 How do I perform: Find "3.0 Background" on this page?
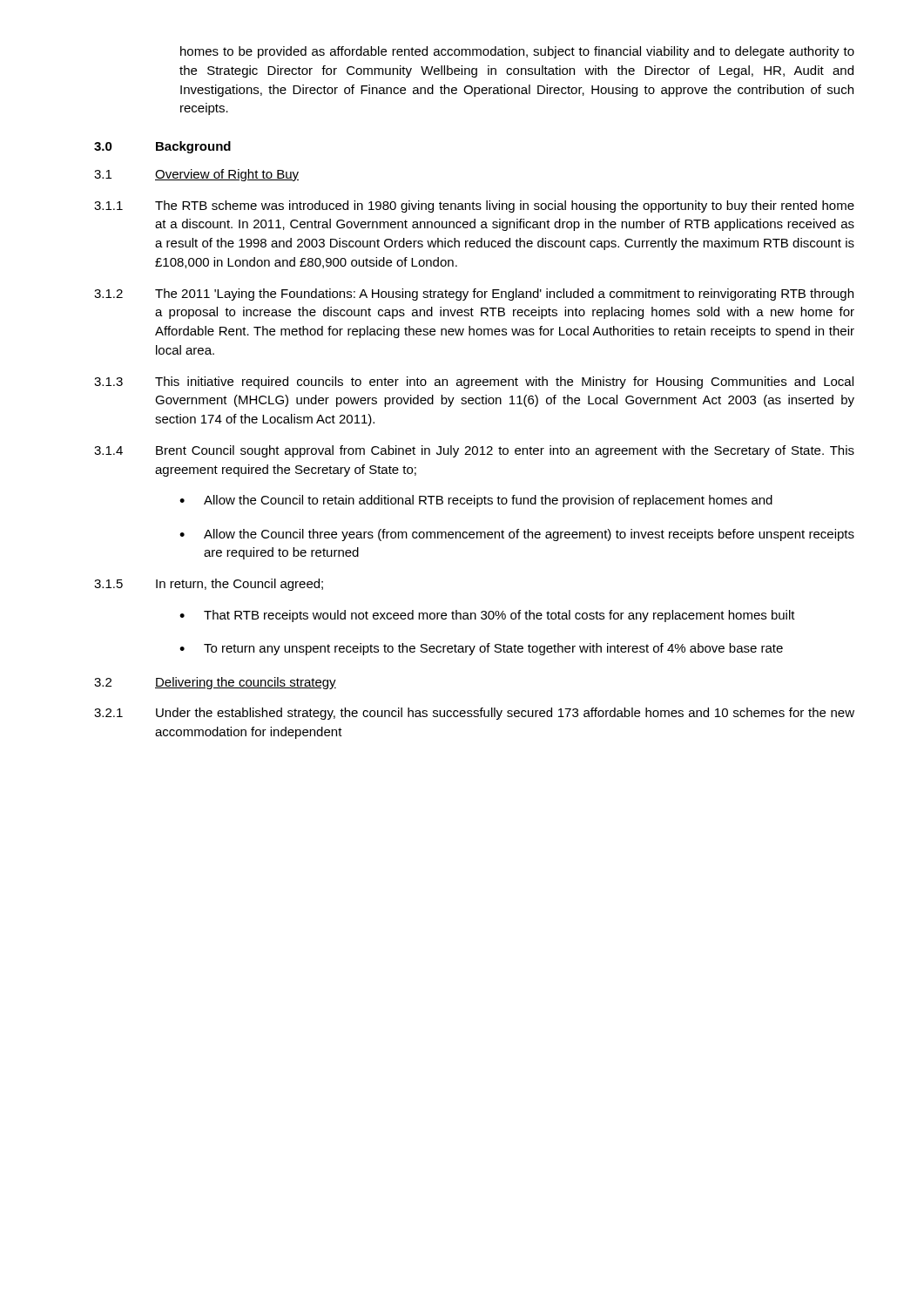163,146
